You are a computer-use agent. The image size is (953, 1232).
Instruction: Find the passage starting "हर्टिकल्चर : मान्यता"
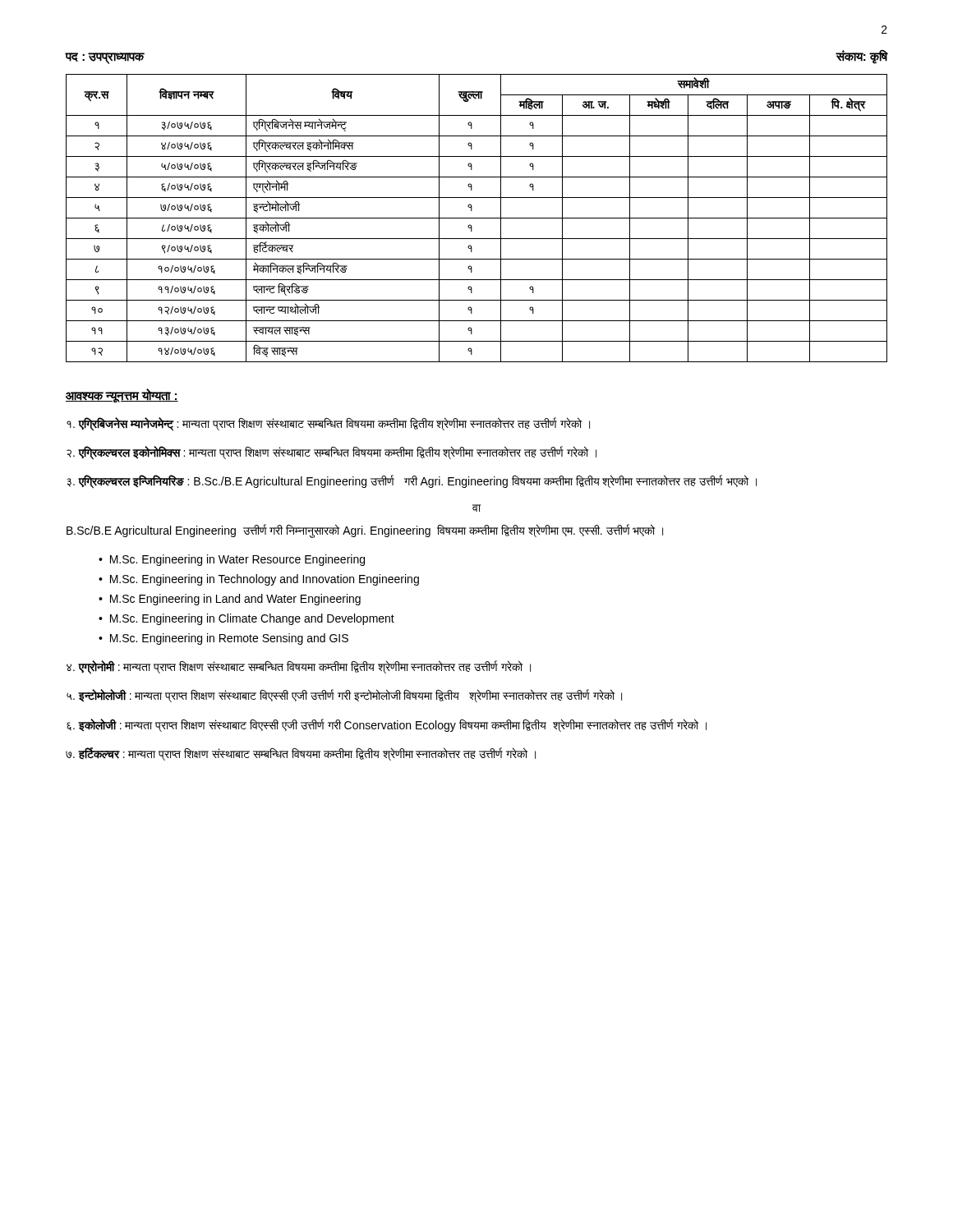click(x=302, y=754)
